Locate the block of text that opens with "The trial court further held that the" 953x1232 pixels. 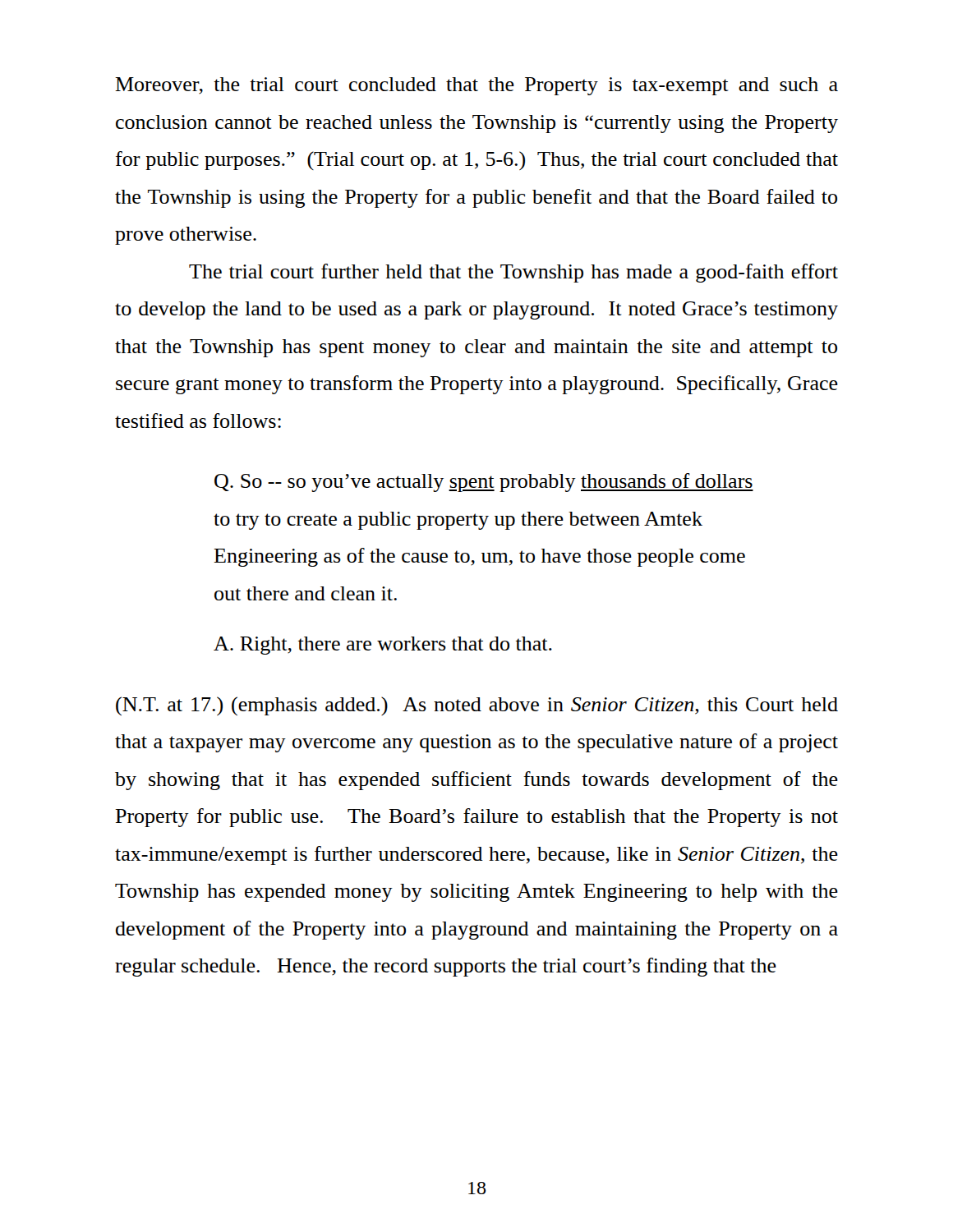(x=476, y=346)
